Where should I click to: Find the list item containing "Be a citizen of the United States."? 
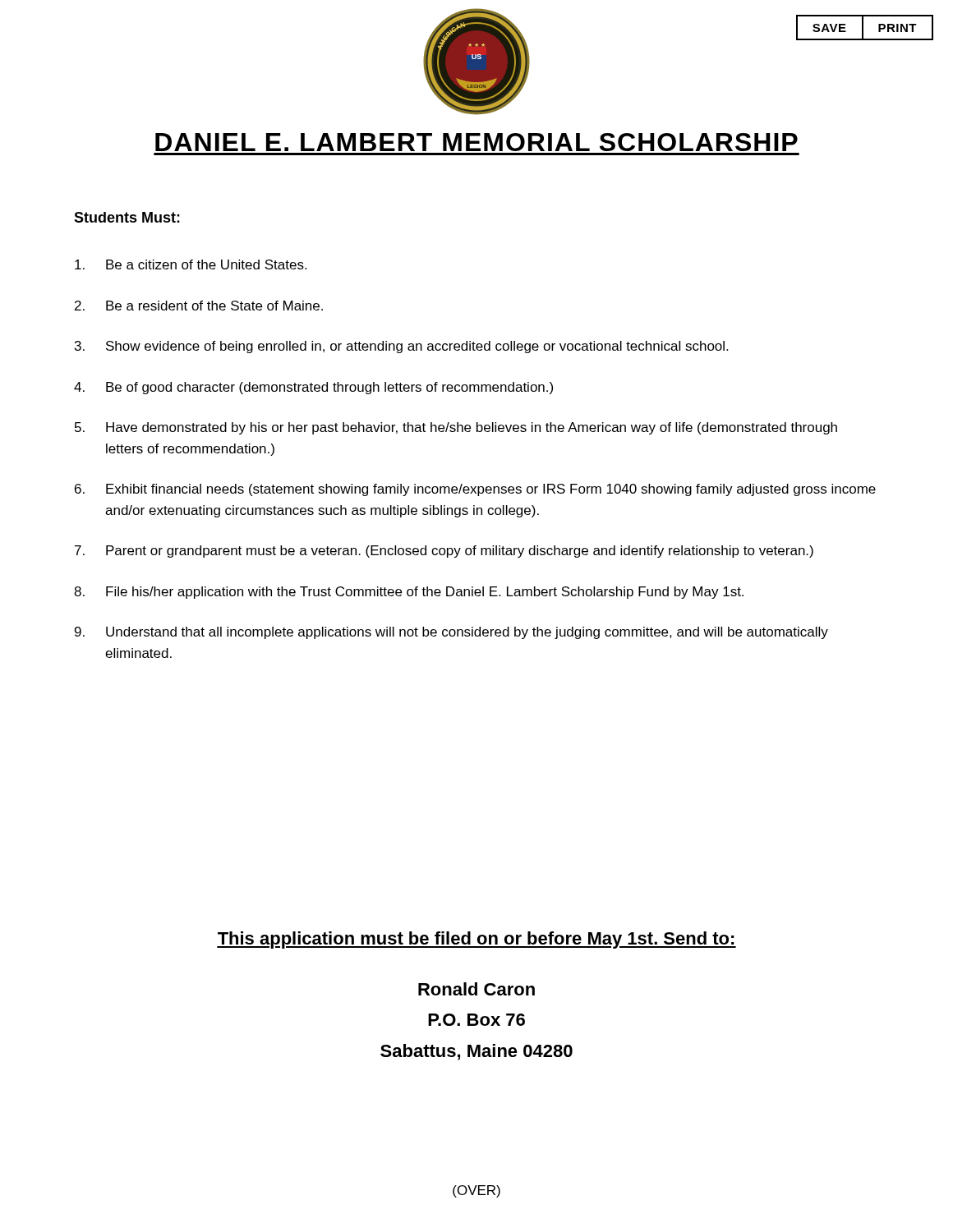coord(191,264)
